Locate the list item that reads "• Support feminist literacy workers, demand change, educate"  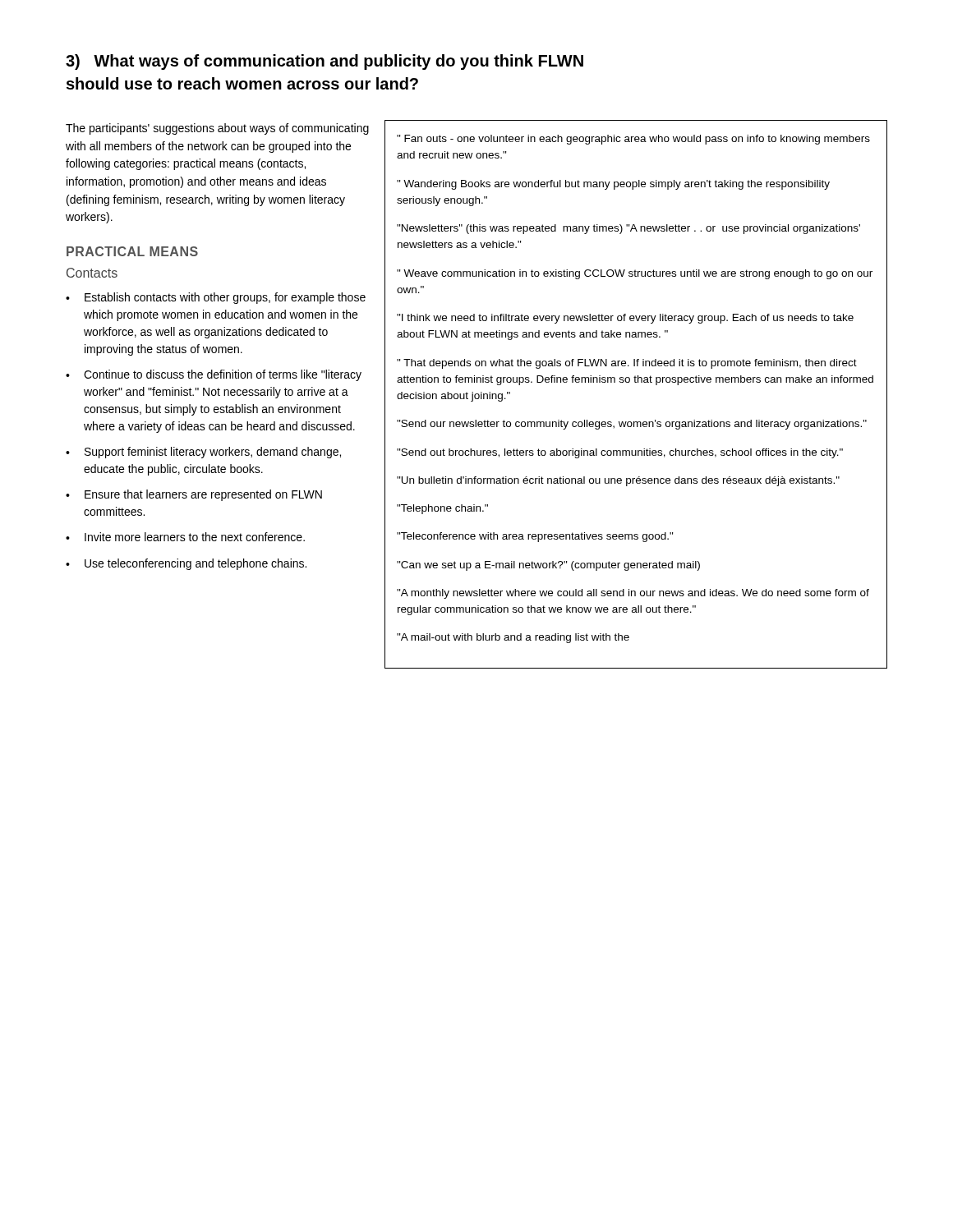click(218, 461)
